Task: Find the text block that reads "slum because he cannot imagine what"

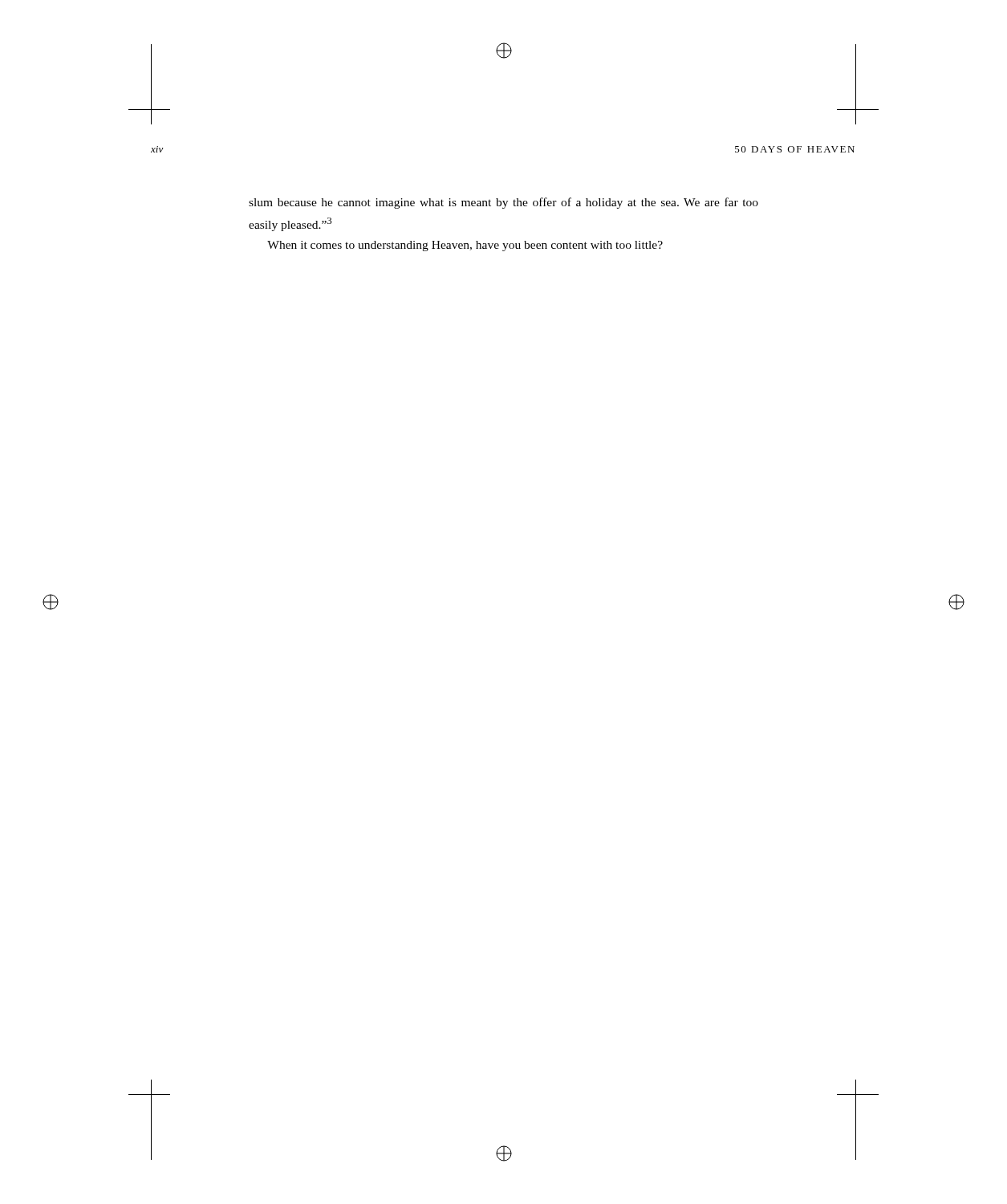Action: pos(504,203)
